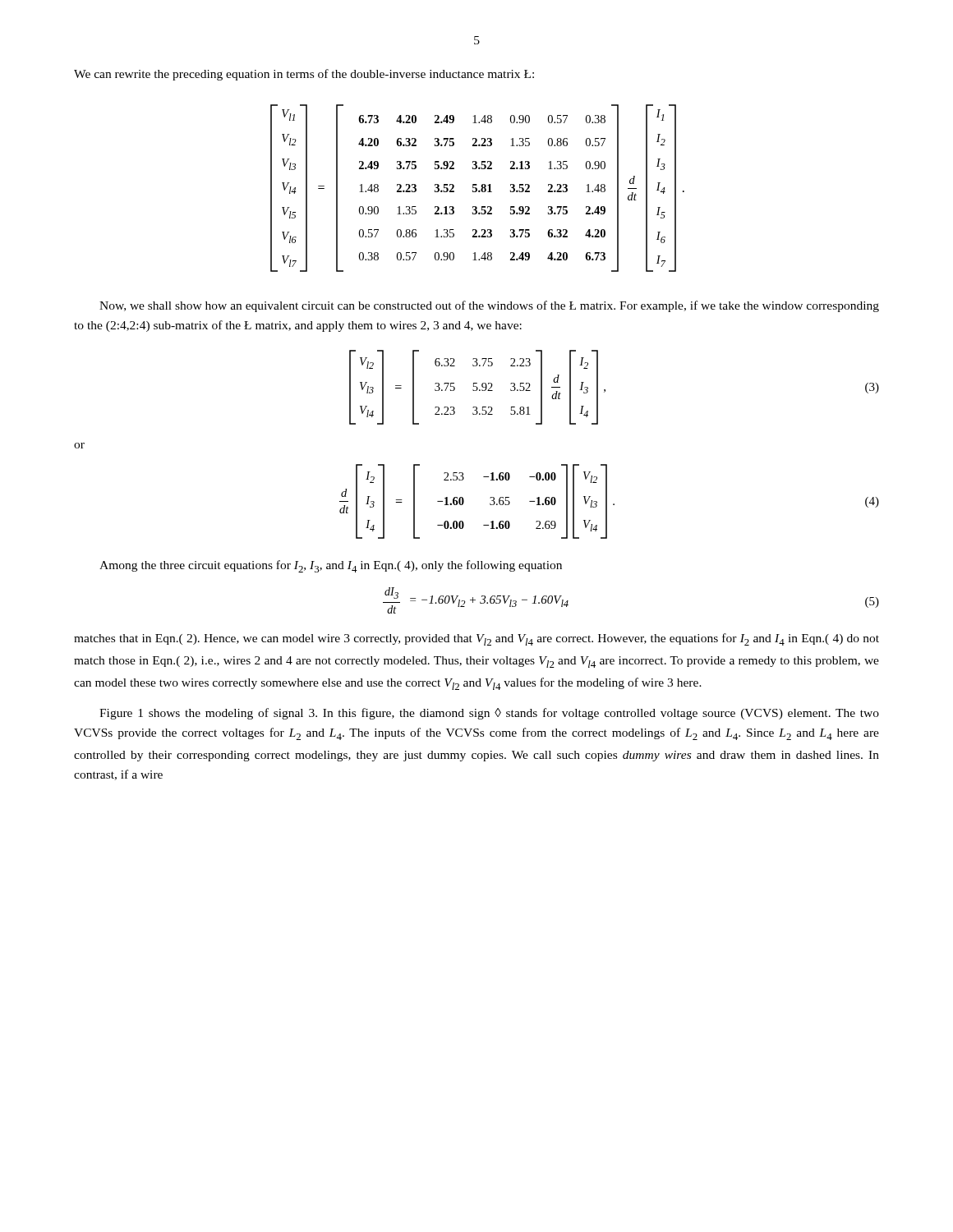Navigate to the passage starting "matches that in Eqn.( 2). Hence, we can"

476,662
